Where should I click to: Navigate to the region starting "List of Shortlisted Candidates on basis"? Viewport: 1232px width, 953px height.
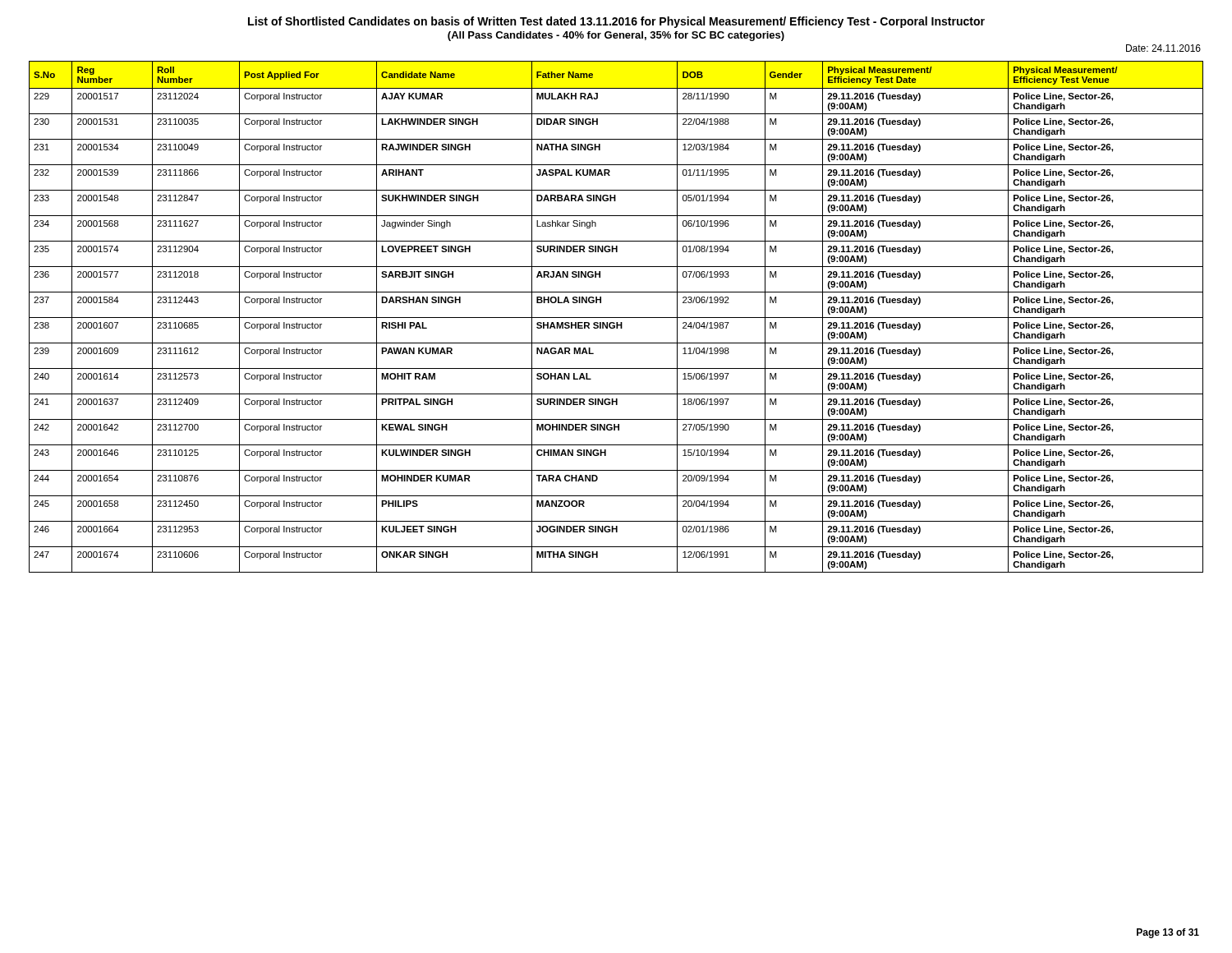(x=616, y=28)
